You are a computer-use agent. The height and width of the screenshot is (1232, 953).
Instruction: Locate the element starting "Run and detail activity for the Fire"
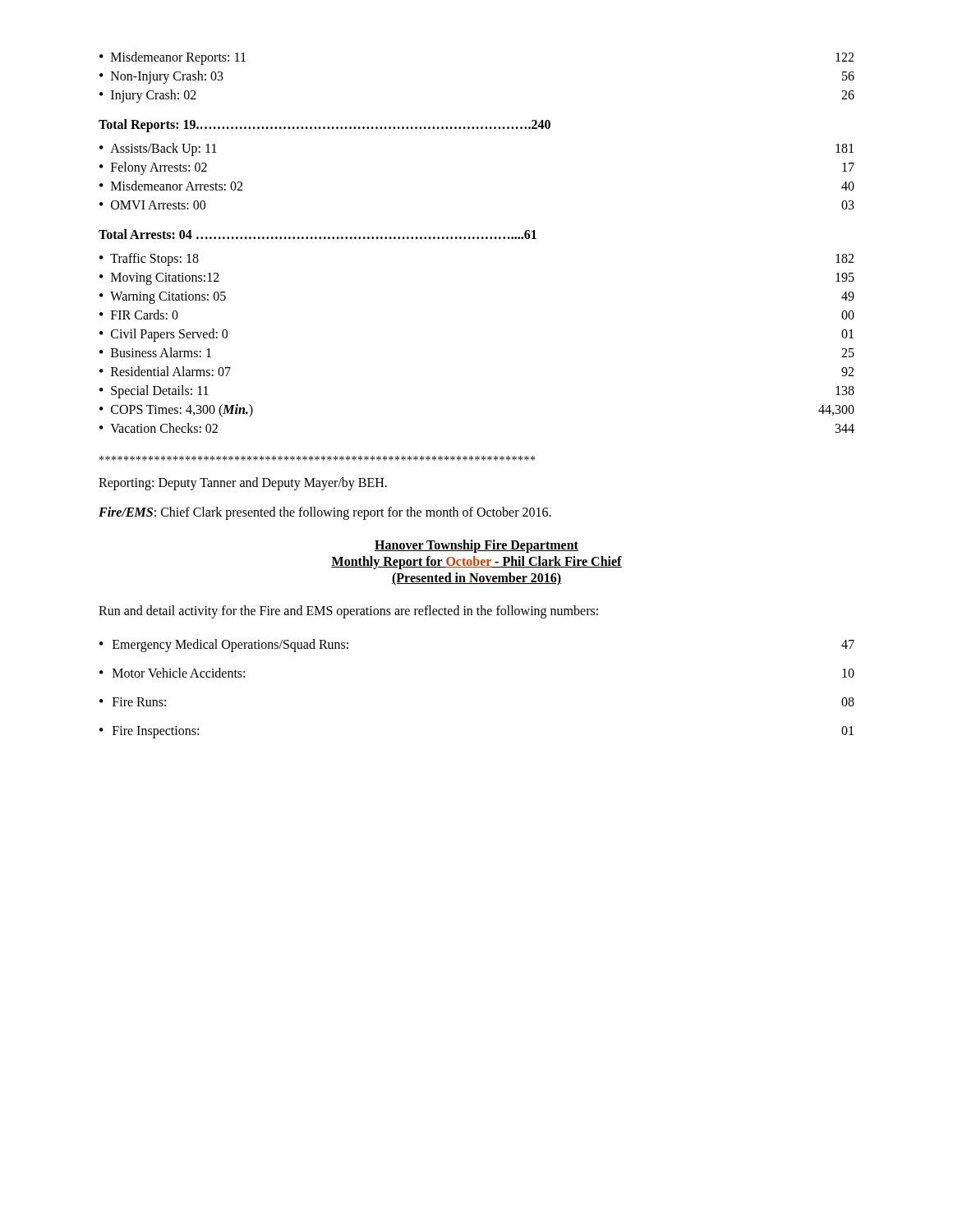click(349, 611)
